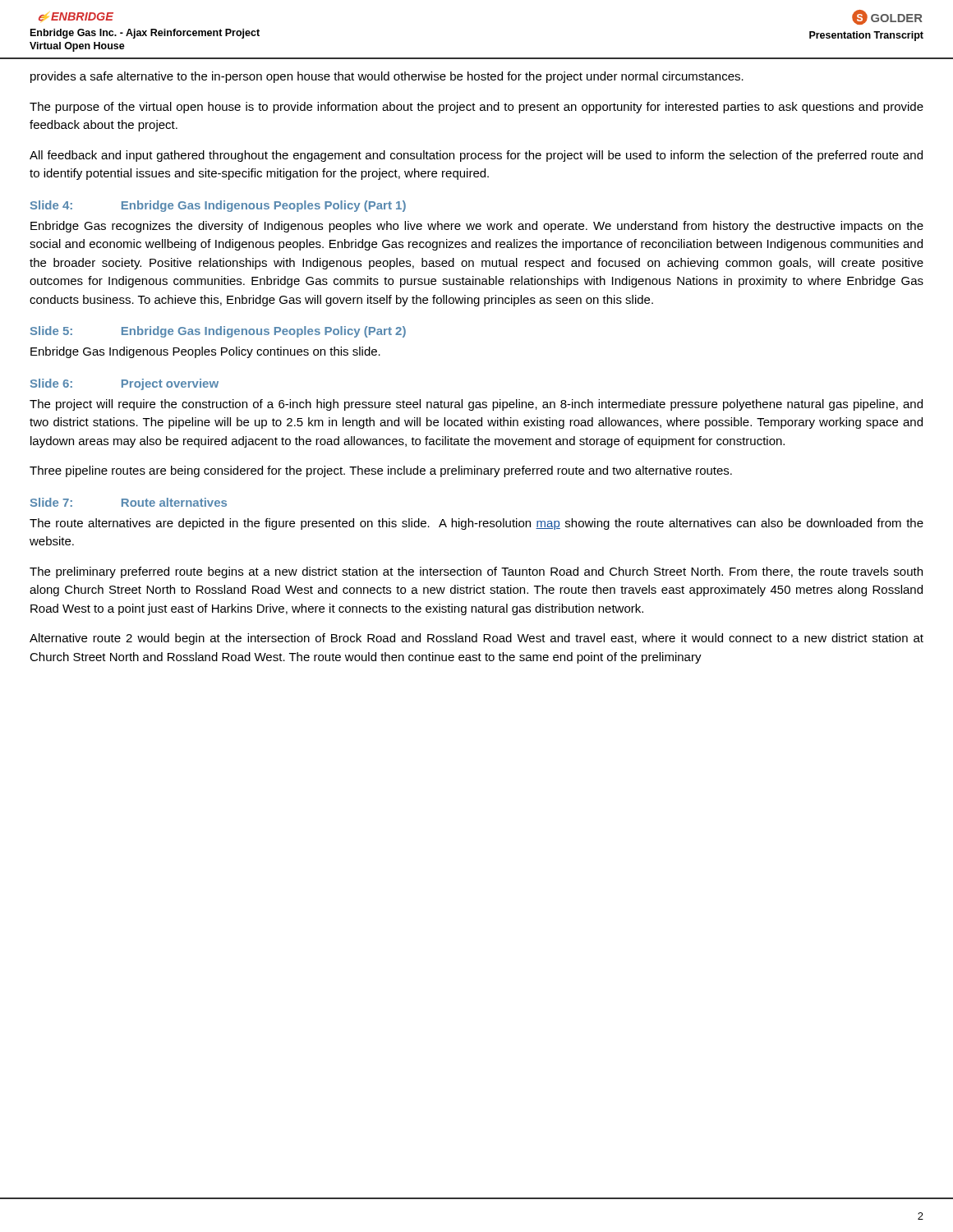
Task: Locate the section header that opens with "Slide 4: Enbridge Gas Indigenous Peoples Policy (Part"
Action: [x=218, y=205]
